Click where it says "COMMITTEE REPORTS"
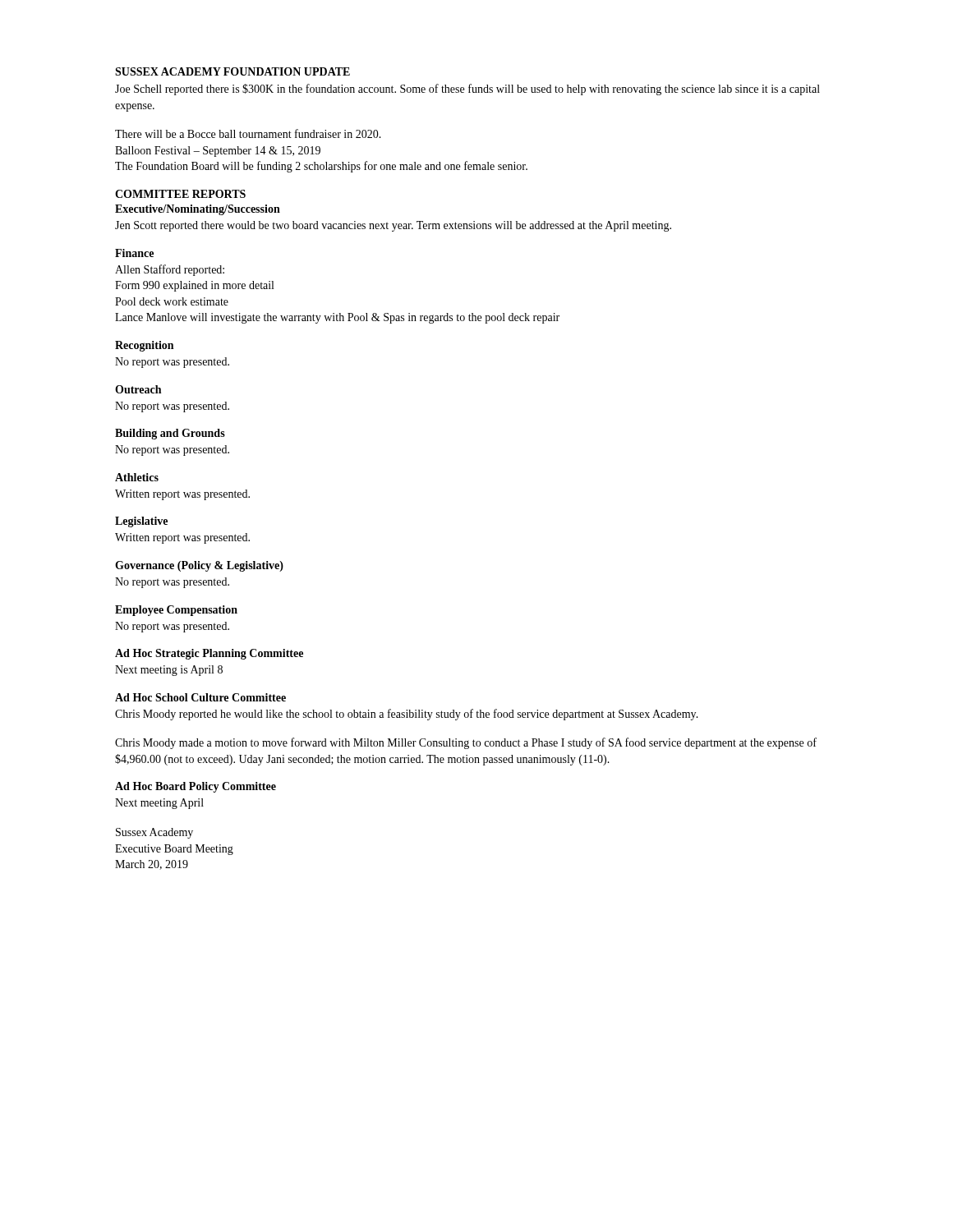This screenshot has width=953, height=1232. 180,194
